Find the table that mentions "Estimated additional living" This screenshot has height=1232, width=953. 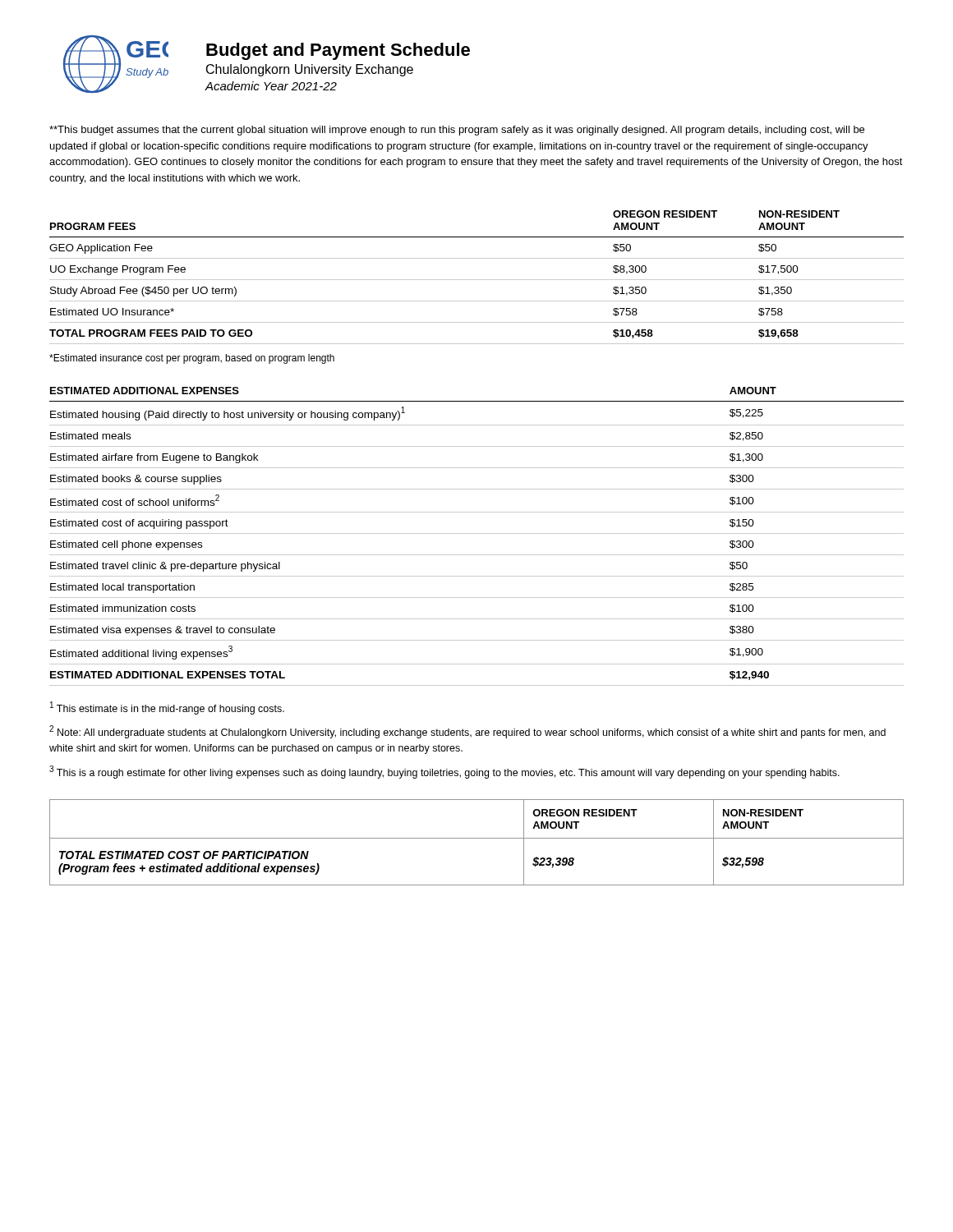coord(476,533)
